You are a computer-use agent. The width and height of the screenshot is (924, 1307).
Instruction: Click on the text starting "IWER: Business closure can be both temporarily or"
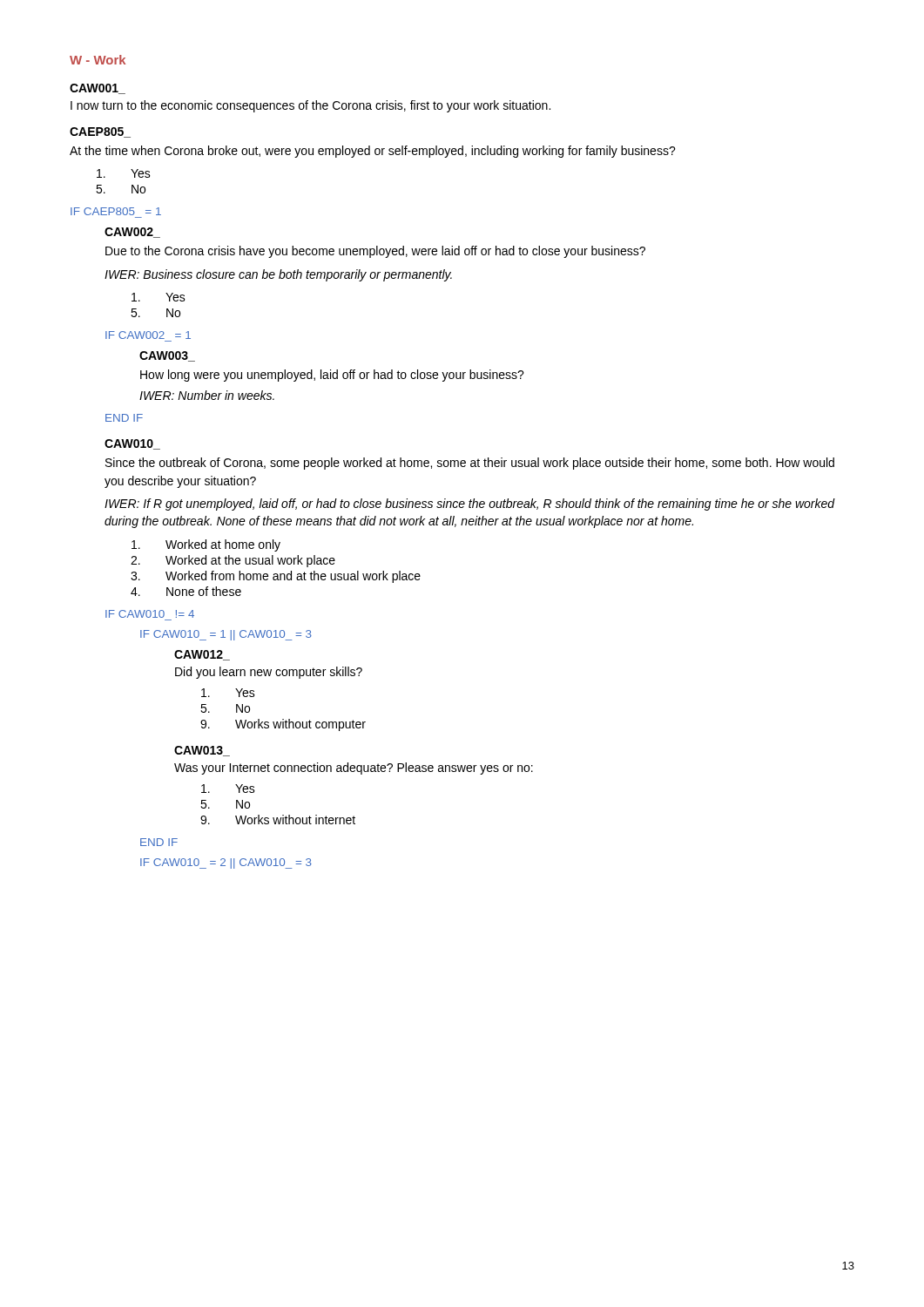tap(279, 274)
